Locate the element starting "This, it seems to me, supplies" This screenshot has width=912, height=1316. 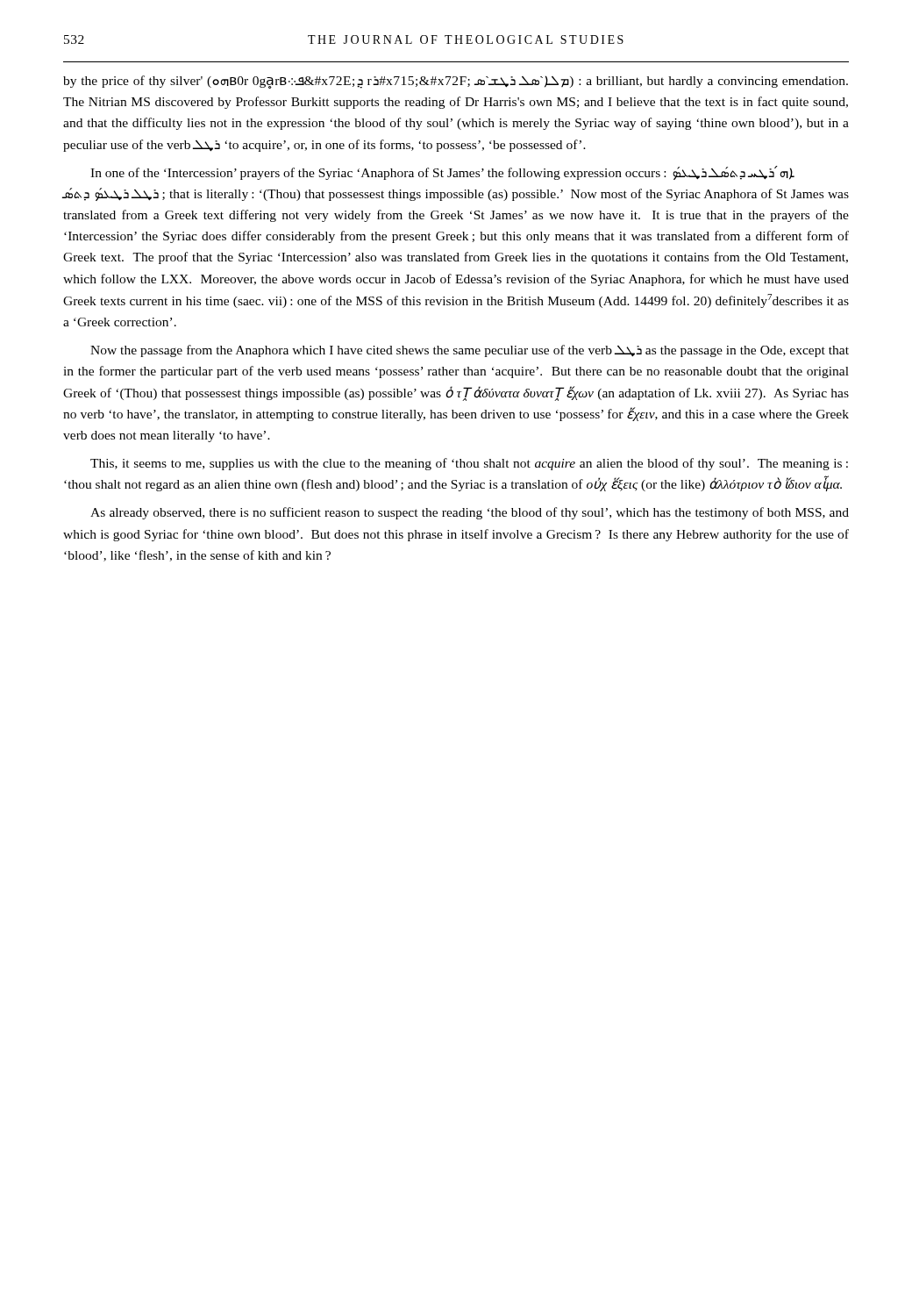tap(456, 474)
